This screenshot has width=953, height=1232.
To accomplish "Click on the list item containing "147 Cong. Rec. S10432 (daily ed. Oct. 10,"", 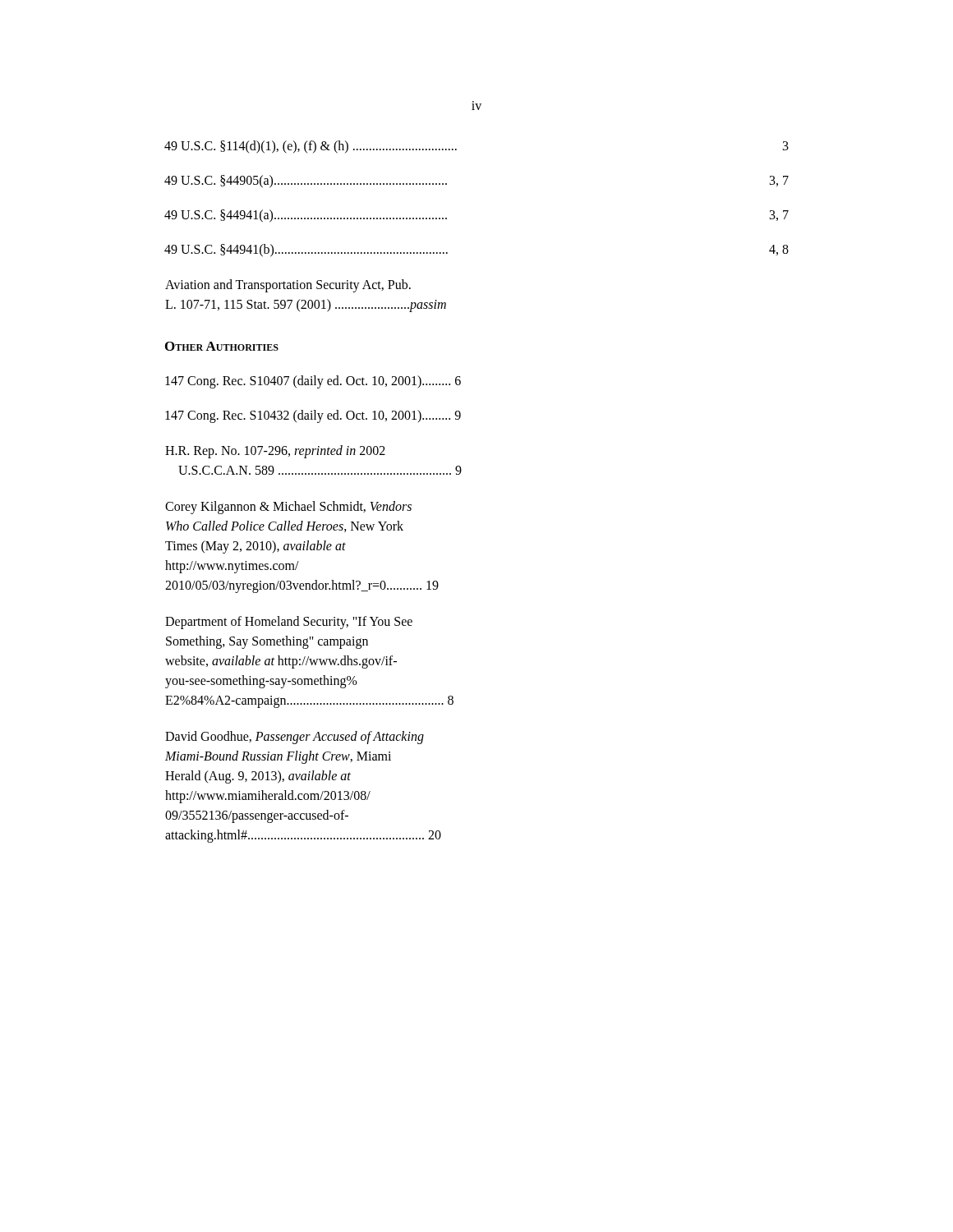I will tap(313, 416).
